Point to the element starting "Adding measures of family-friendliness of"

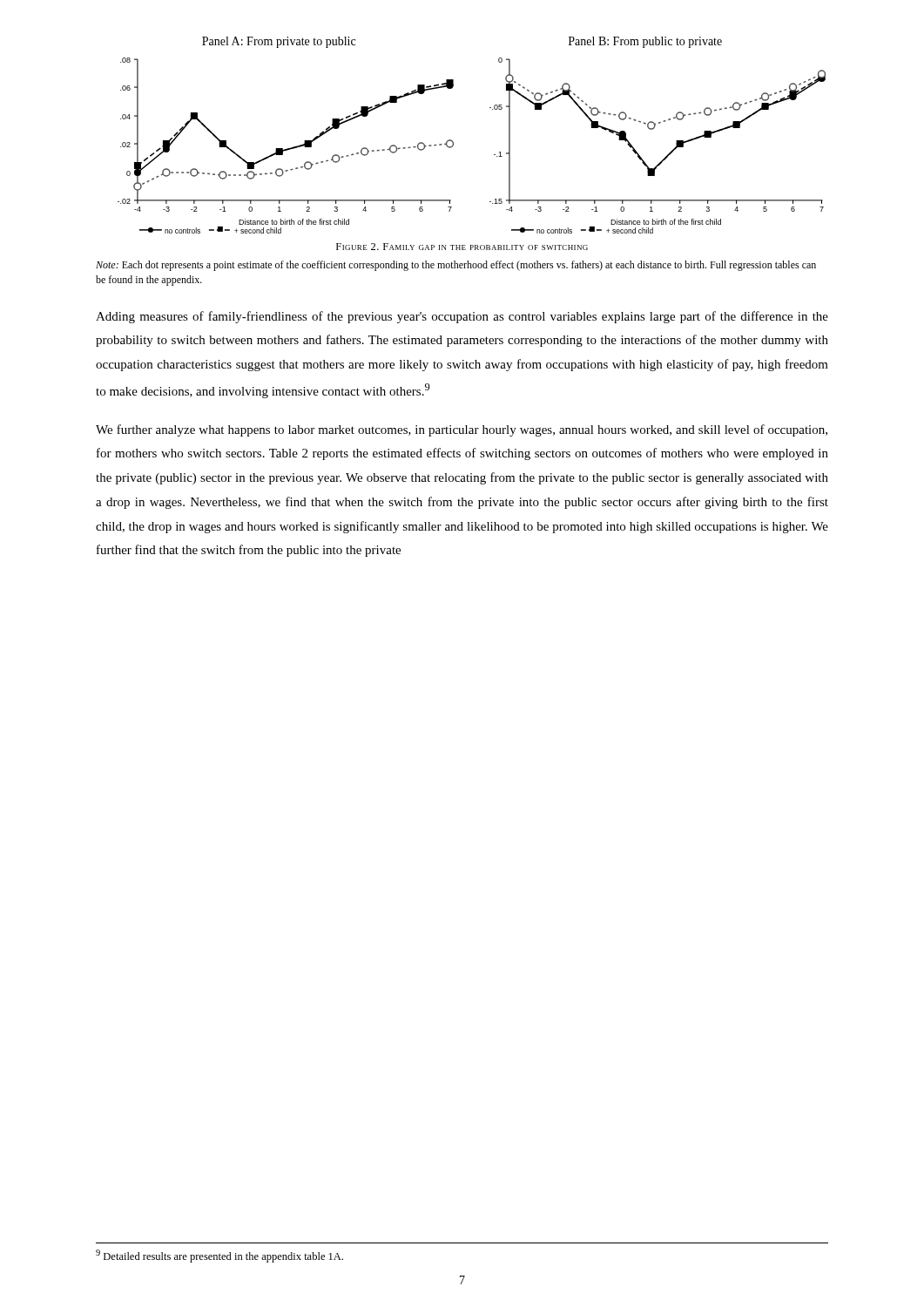[462, 354]
